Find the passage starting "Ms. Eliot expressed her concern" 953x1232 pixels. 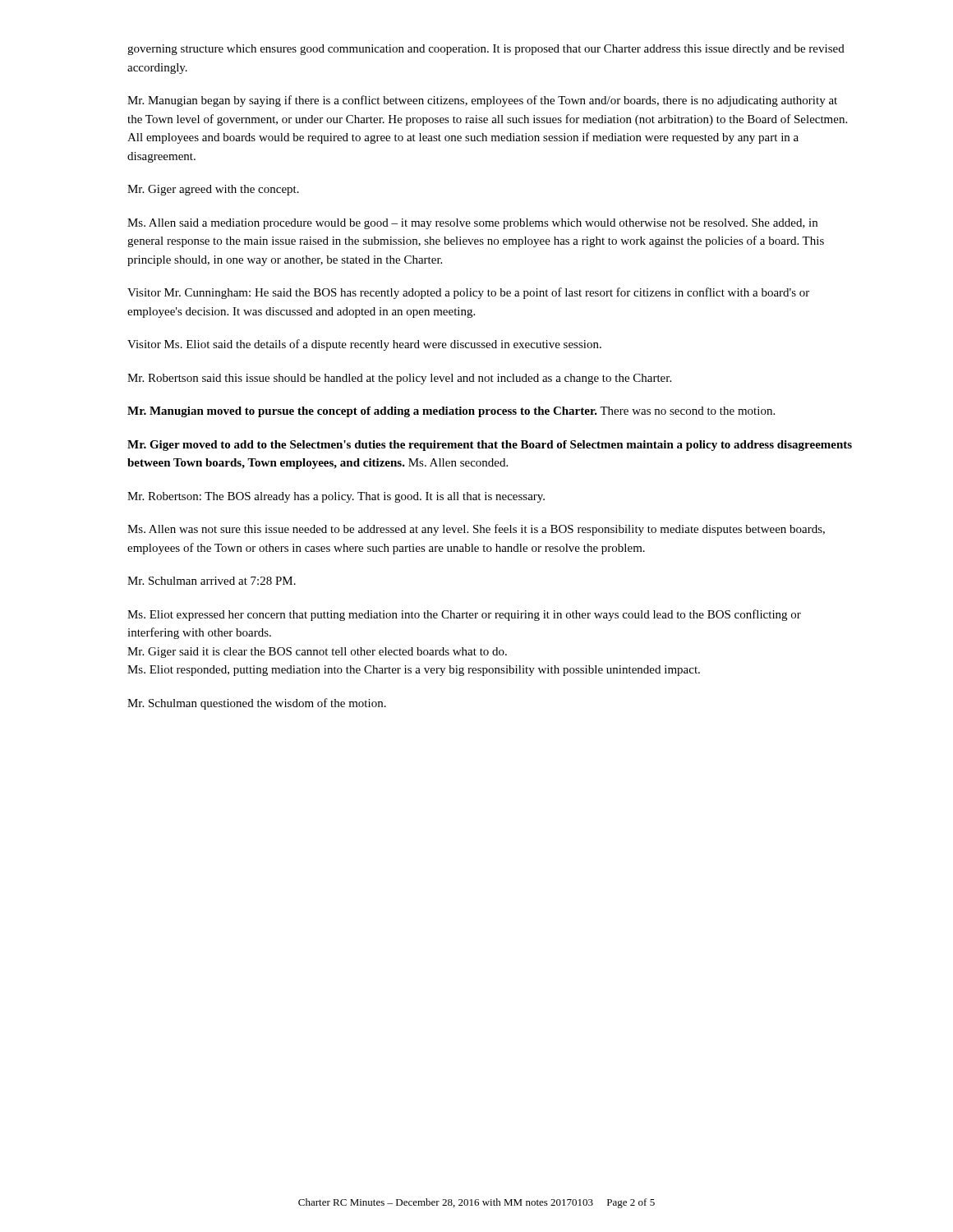[464, 642]
